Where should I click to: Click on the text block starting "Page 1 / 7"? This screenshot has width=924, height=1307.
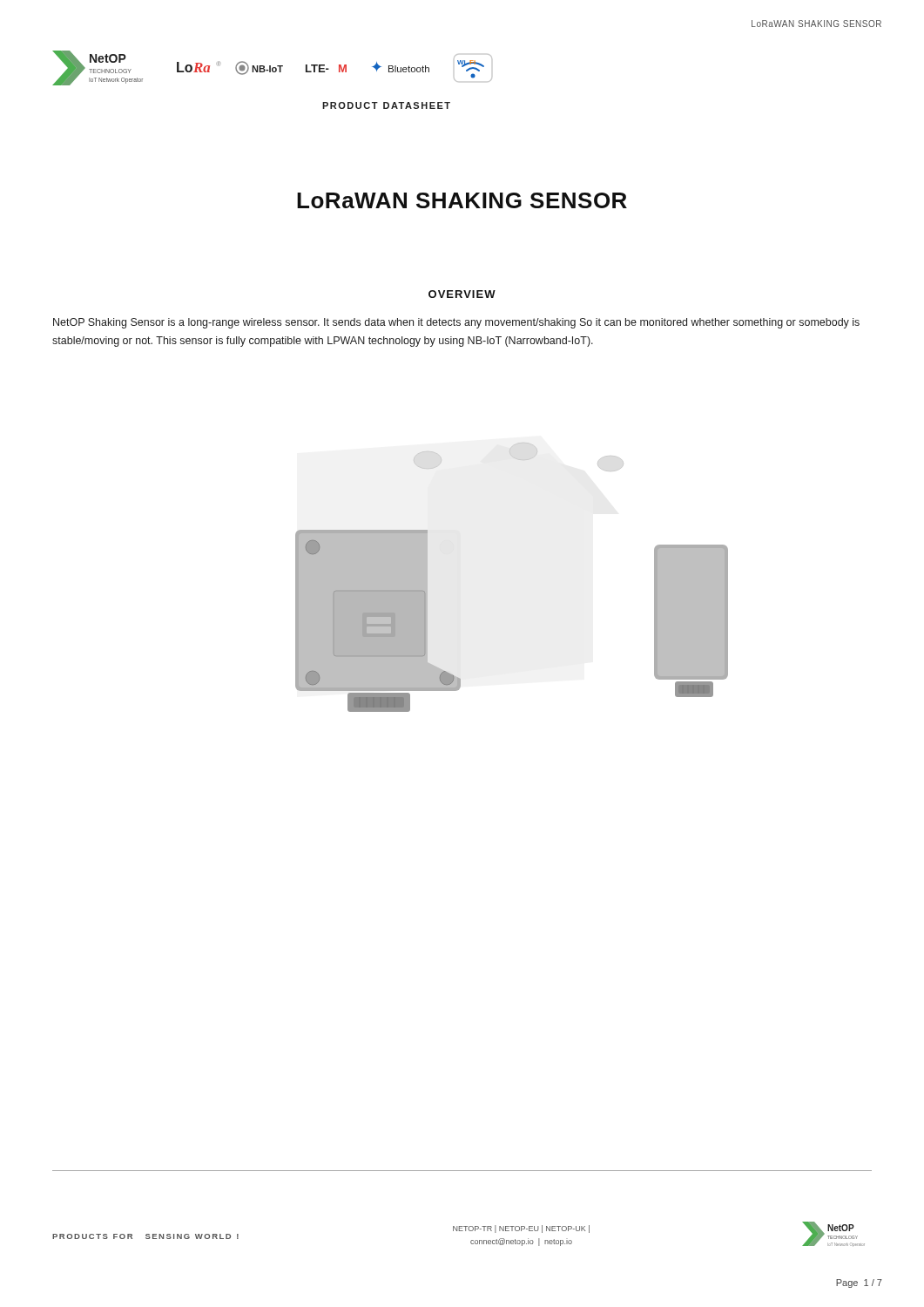tap(859, 1283)
